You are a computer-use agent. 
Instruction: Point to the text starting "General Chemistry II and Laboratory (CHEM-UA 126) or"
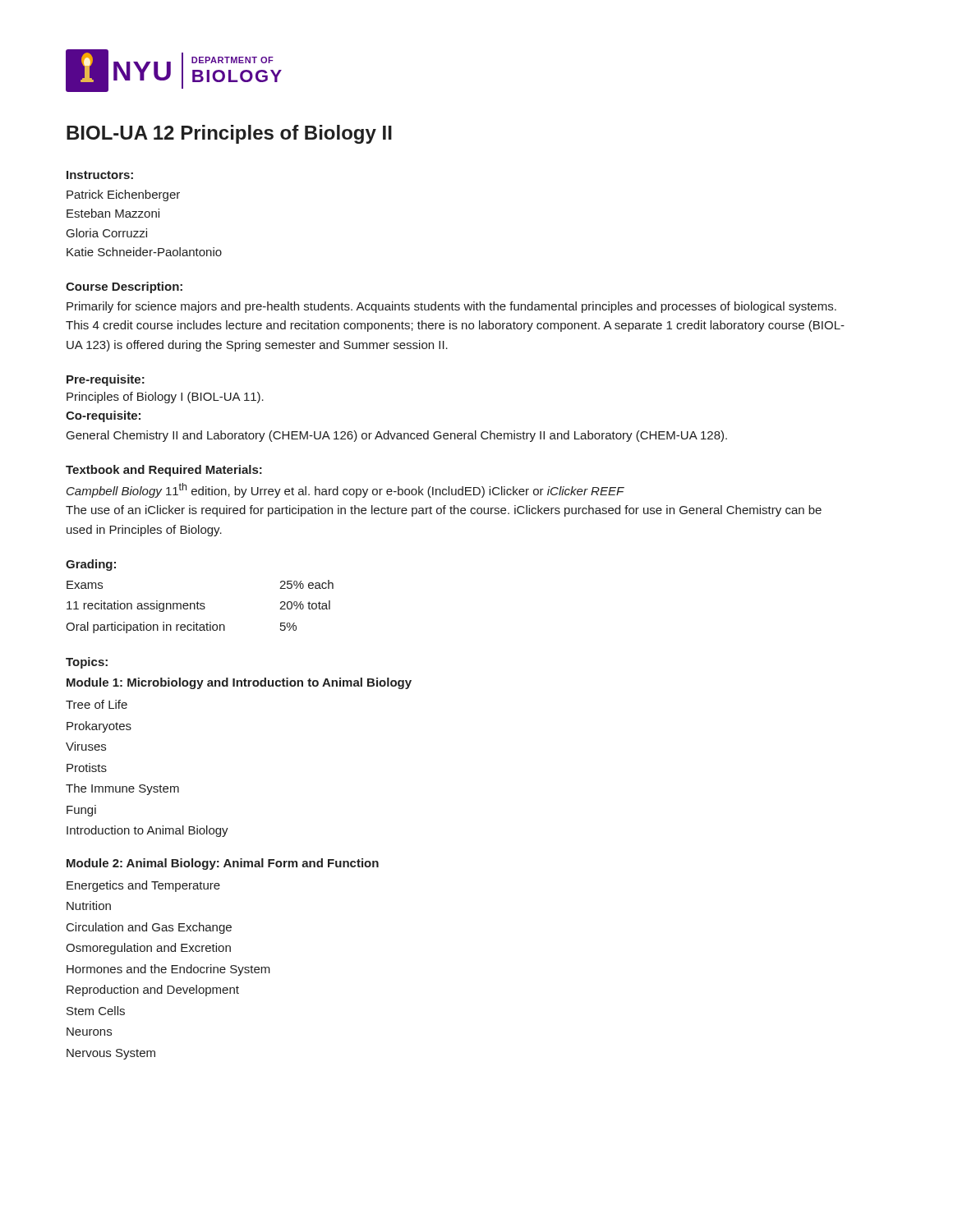click(456, 435)
